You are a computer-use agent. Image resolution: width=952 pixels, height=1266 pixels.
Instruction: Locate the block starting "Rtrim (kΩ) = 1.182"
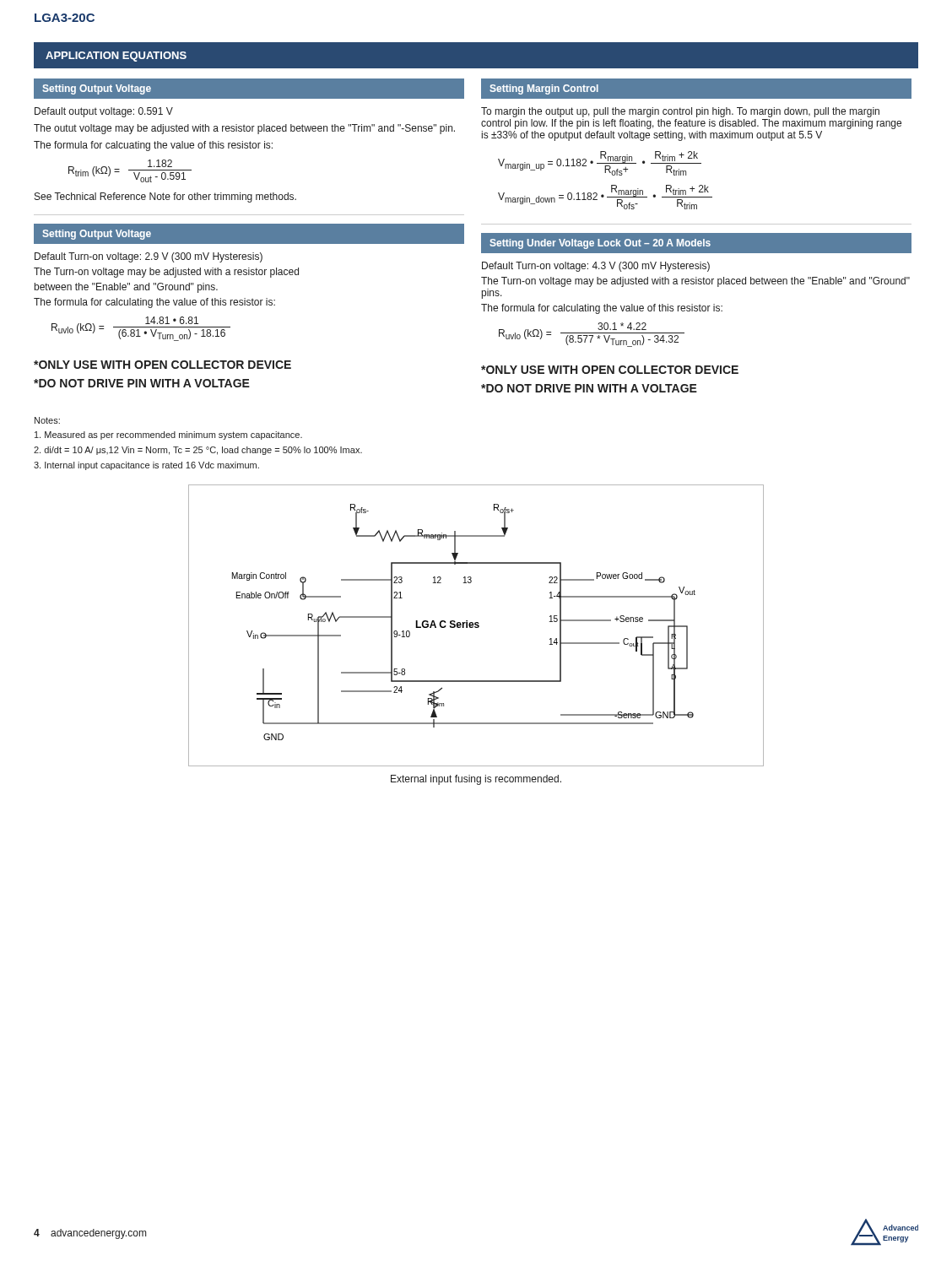click(129, 171)
